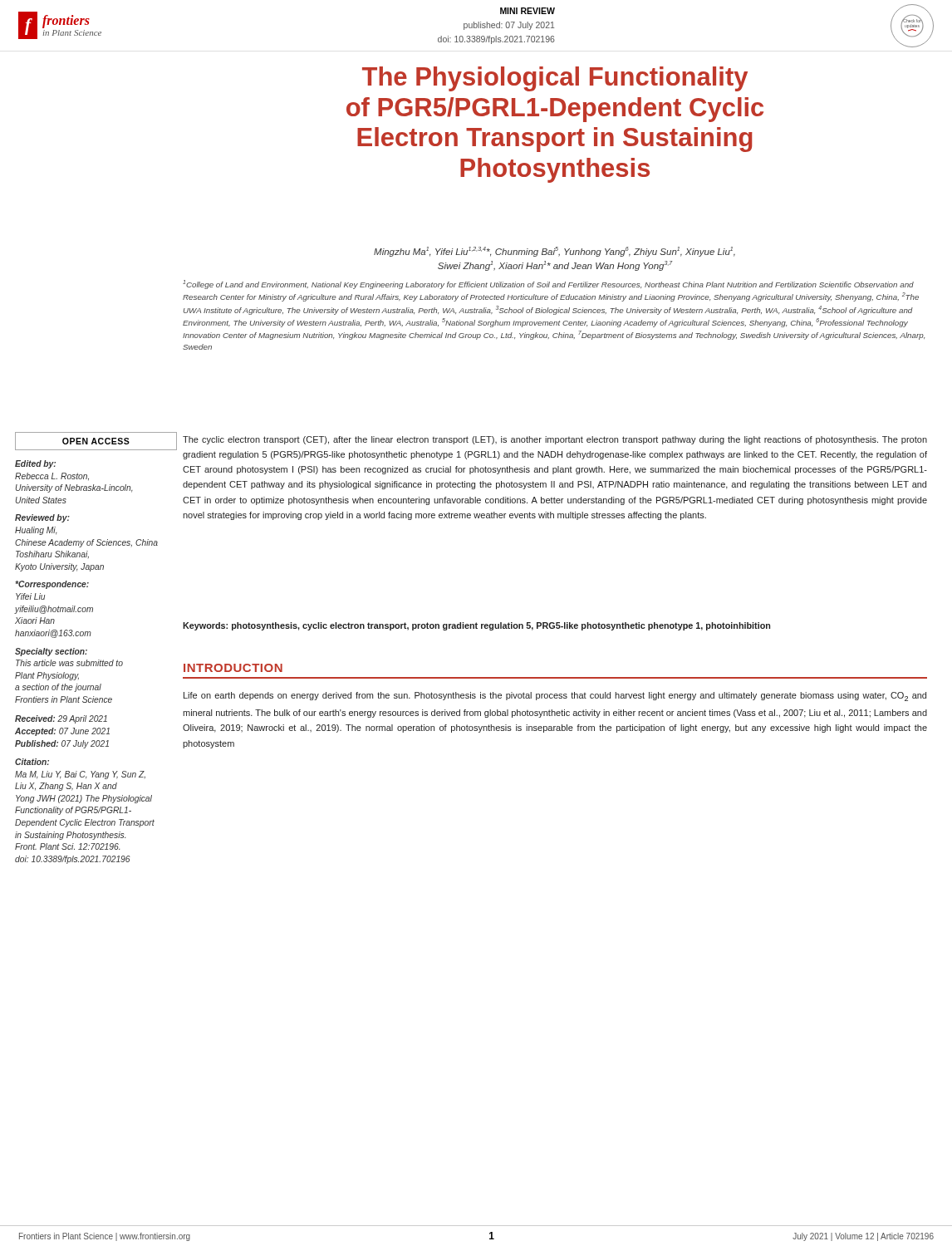The width and height of the screenshot is (952, 1246).
Task: Locate the text starting "Reviewed by: Hualing Mi,Chinese Academy of Sciences,"
Action: pos(96,542)
